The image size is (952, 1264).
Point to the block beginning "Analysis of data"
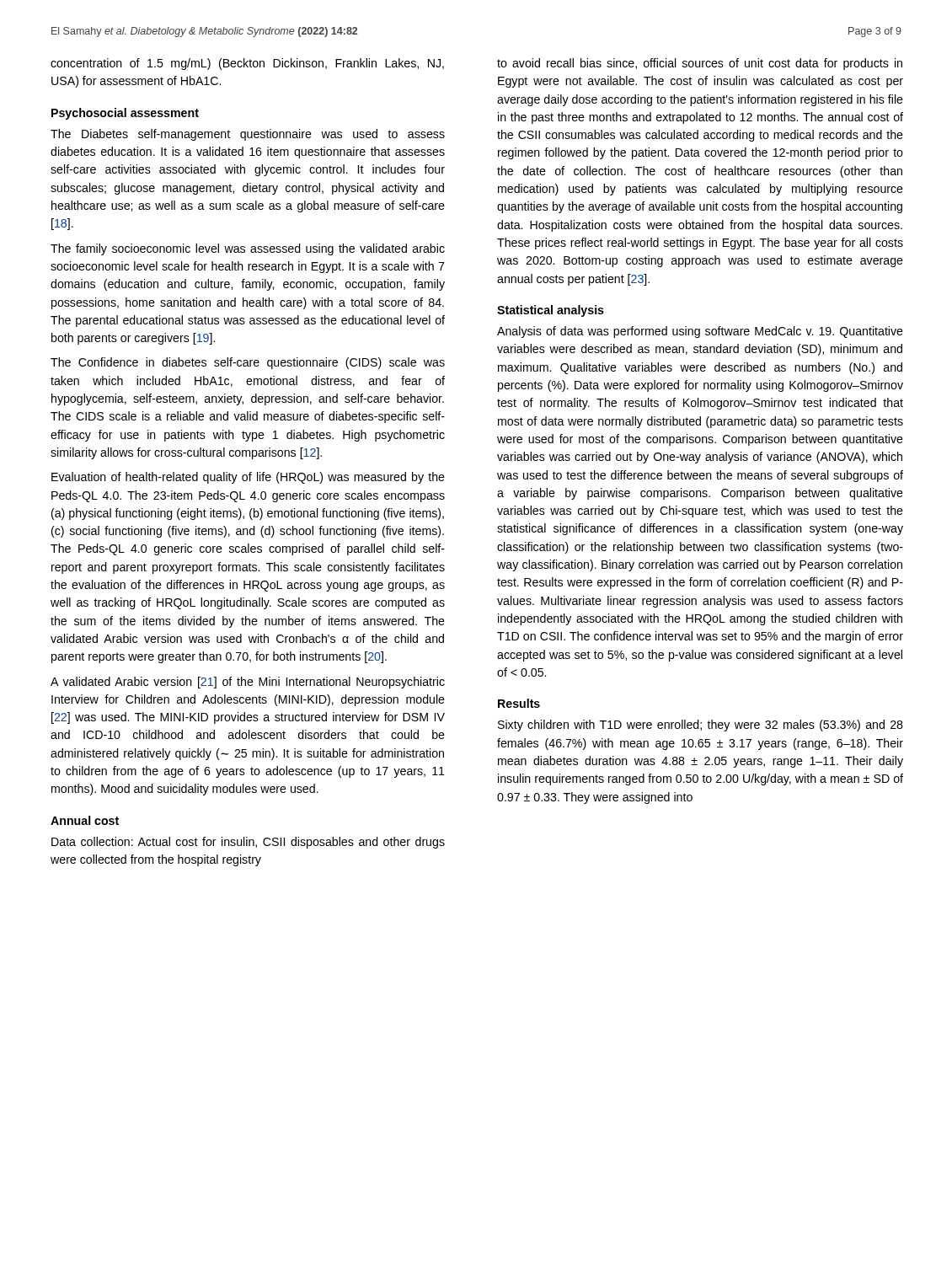click(700, 502)
